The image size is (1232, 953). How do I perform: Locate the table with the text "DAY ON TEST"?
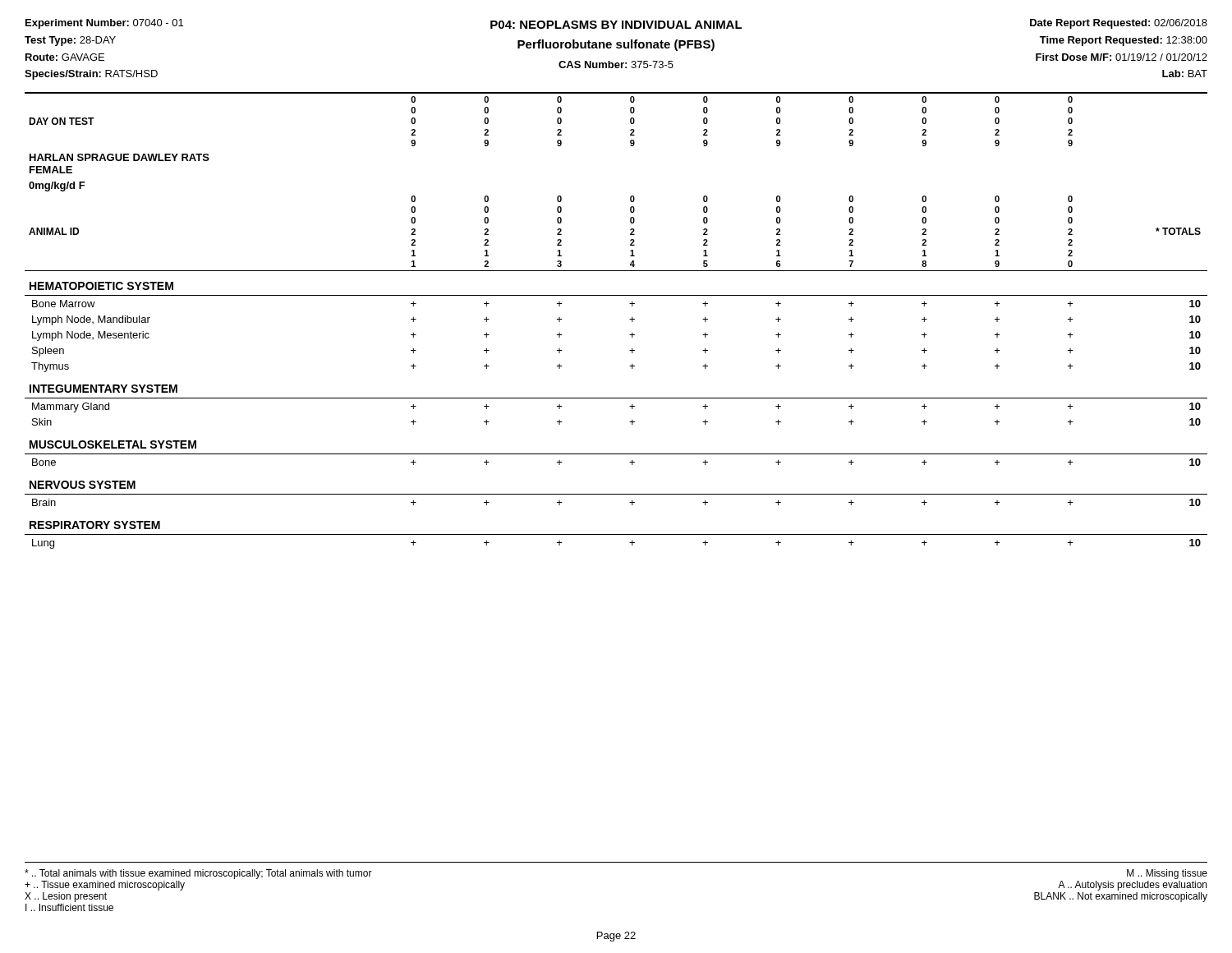pyautogui.click(x=616, y=321)
